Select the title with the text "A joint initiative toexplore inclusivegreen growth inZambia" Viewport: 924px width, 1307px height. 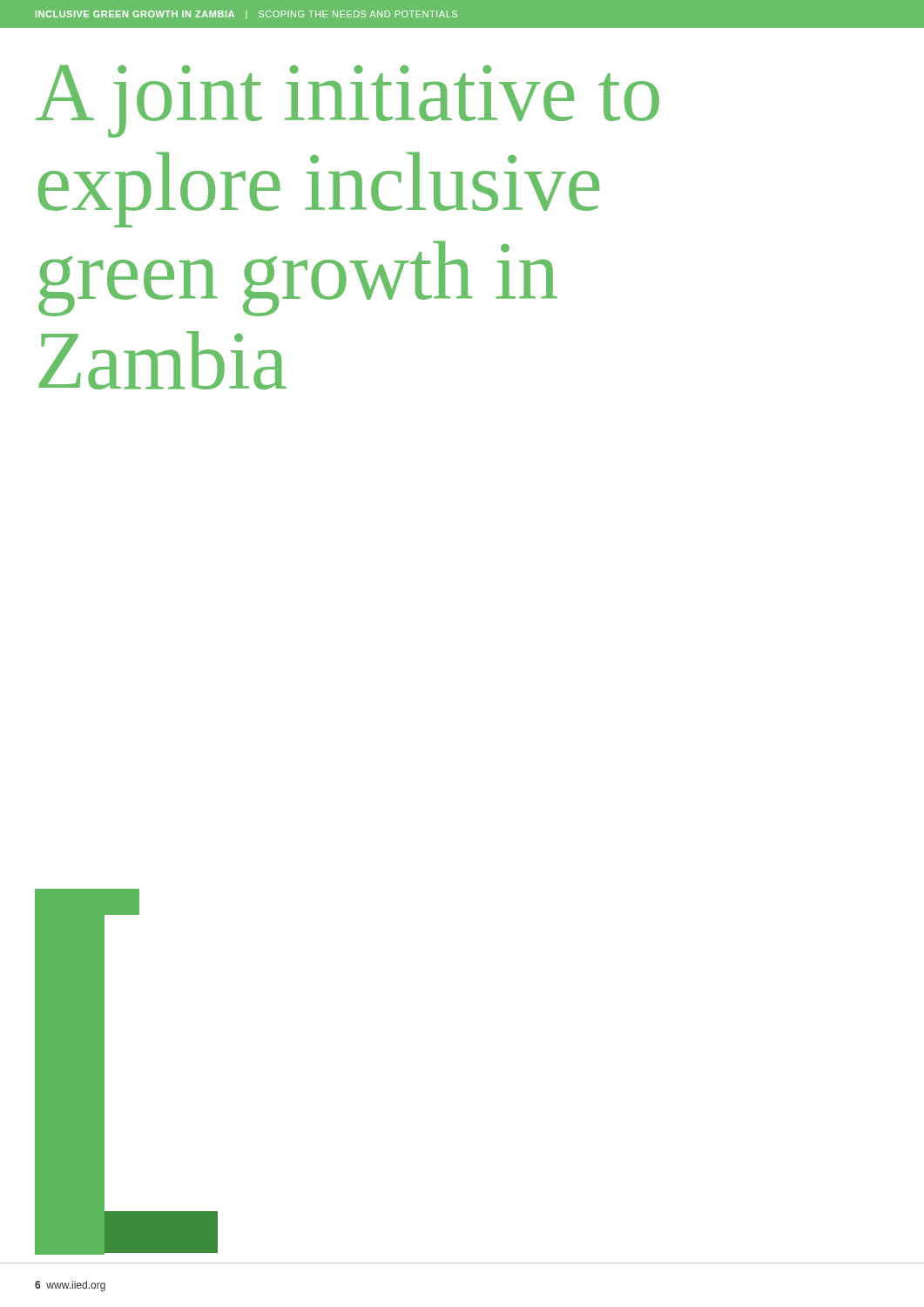(x=462, y=227)
